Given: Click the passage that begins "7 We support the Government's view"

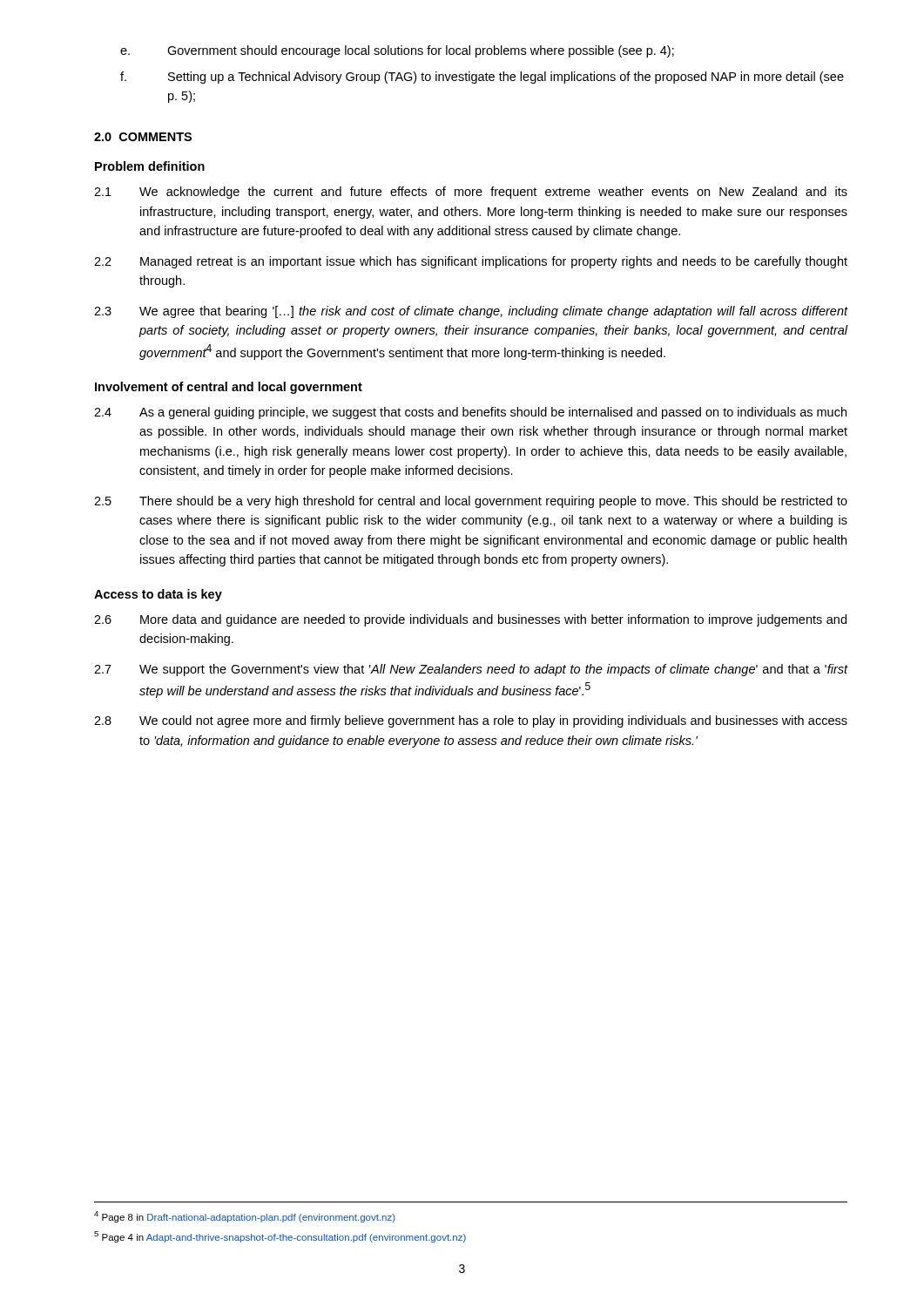Looking at the screenshot, I should pos(471,680).
